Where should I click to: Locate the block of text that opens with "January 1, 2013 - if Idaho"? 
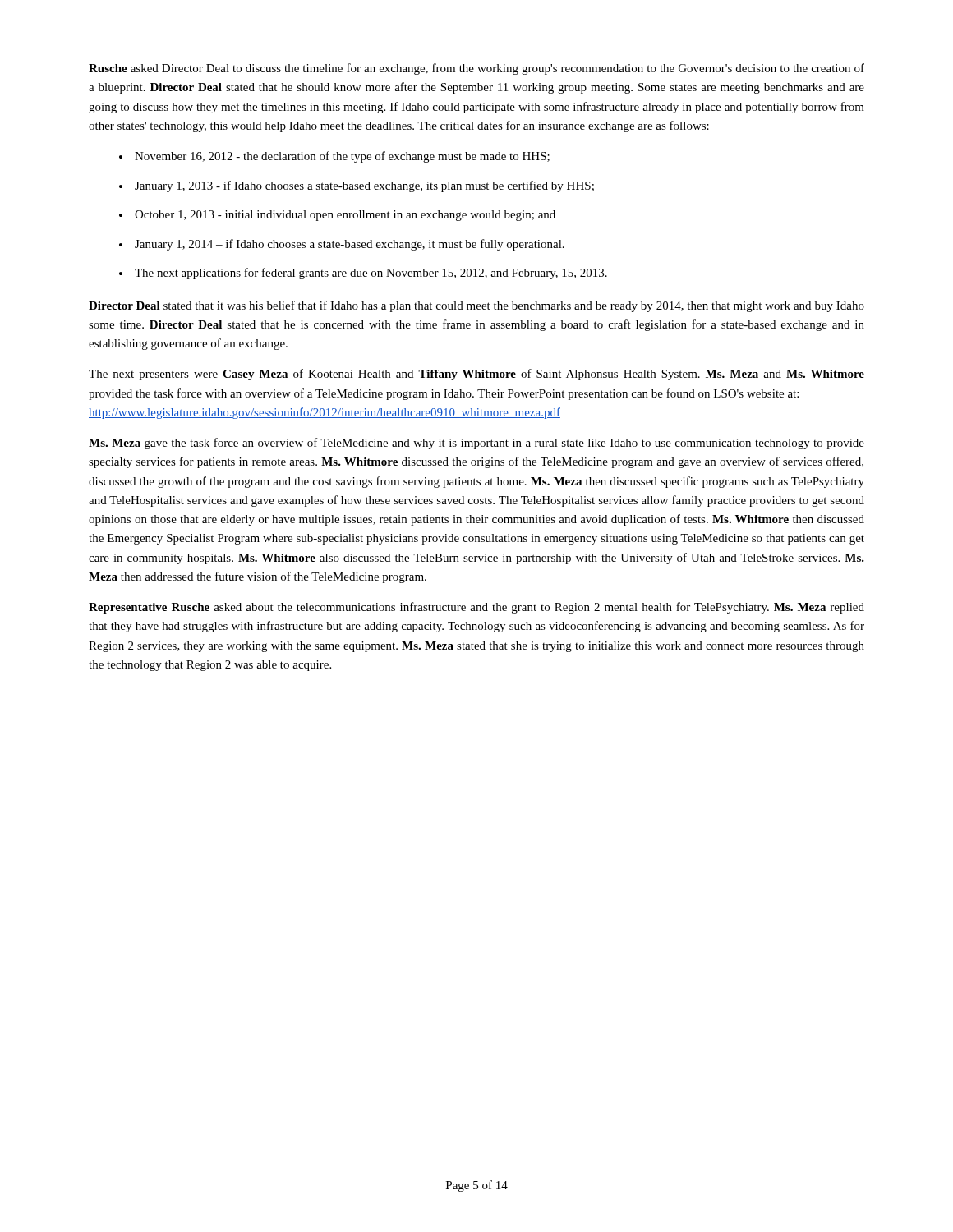[365, 185]
